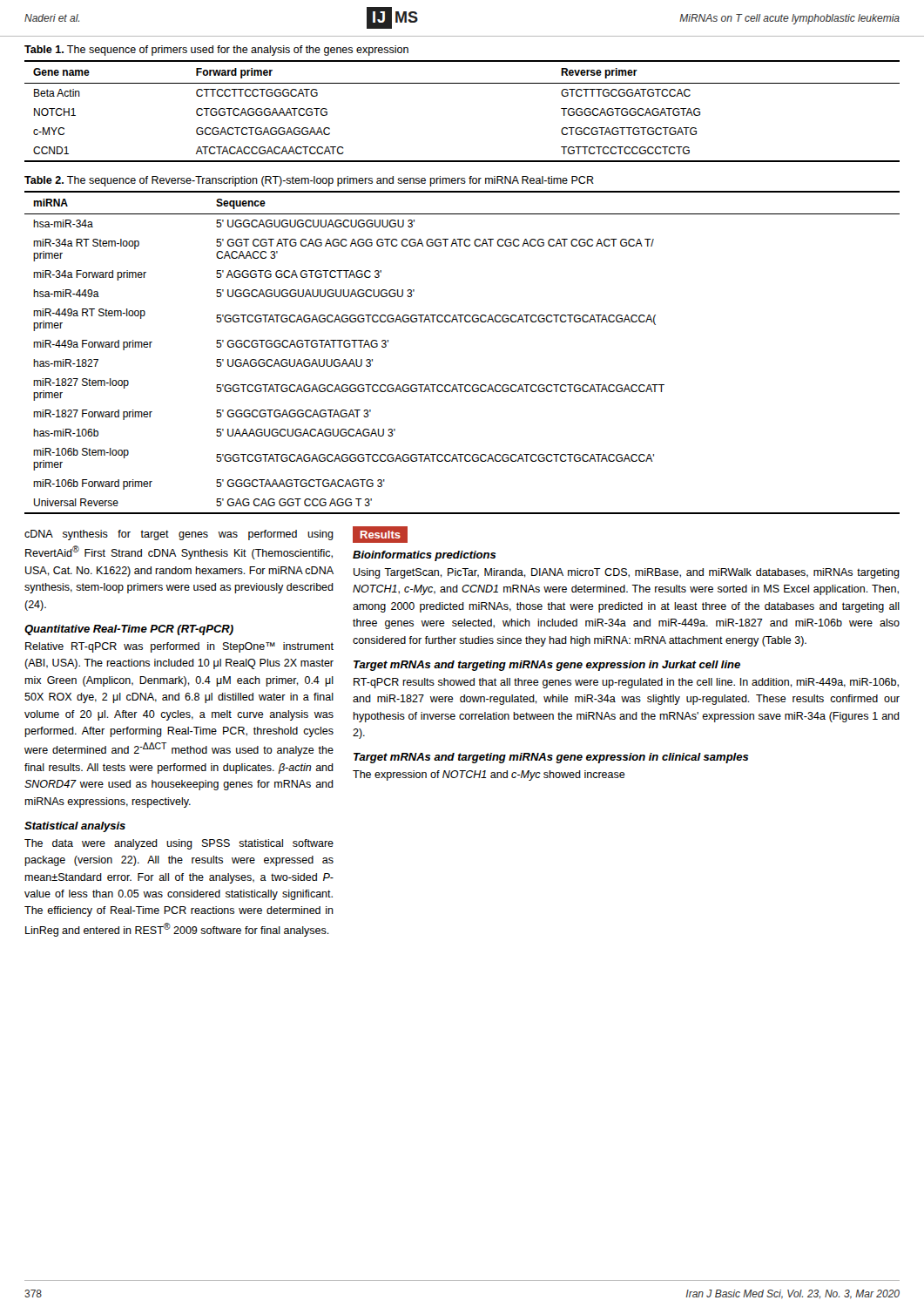Screen dimensions: 1307x924
Task: Locate the caption that opens with "Table 1. The sequence"
Action: click(217, 50)
